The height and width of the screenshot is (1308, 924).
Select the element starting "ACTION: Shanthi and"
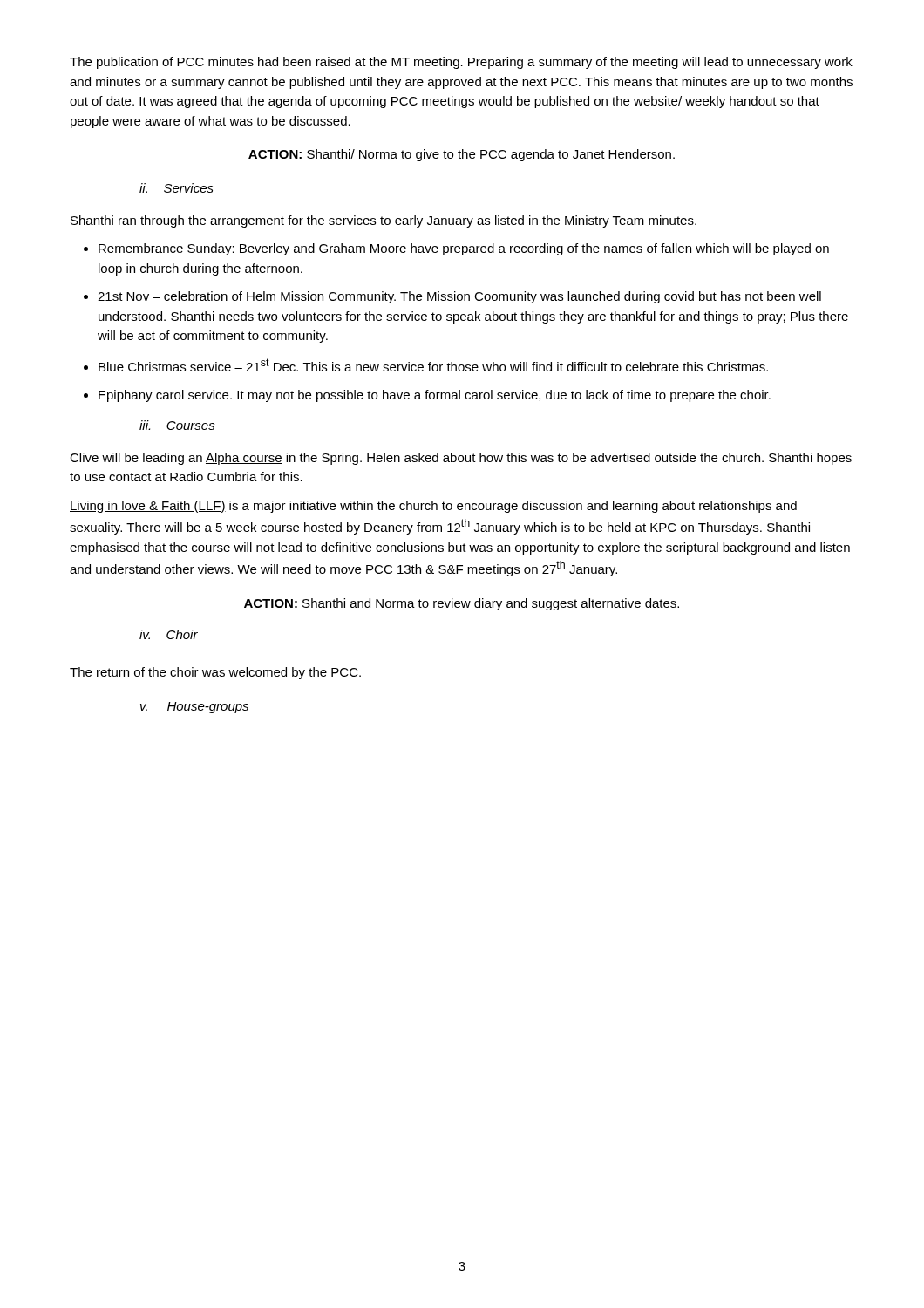click(x=462, y=603)
